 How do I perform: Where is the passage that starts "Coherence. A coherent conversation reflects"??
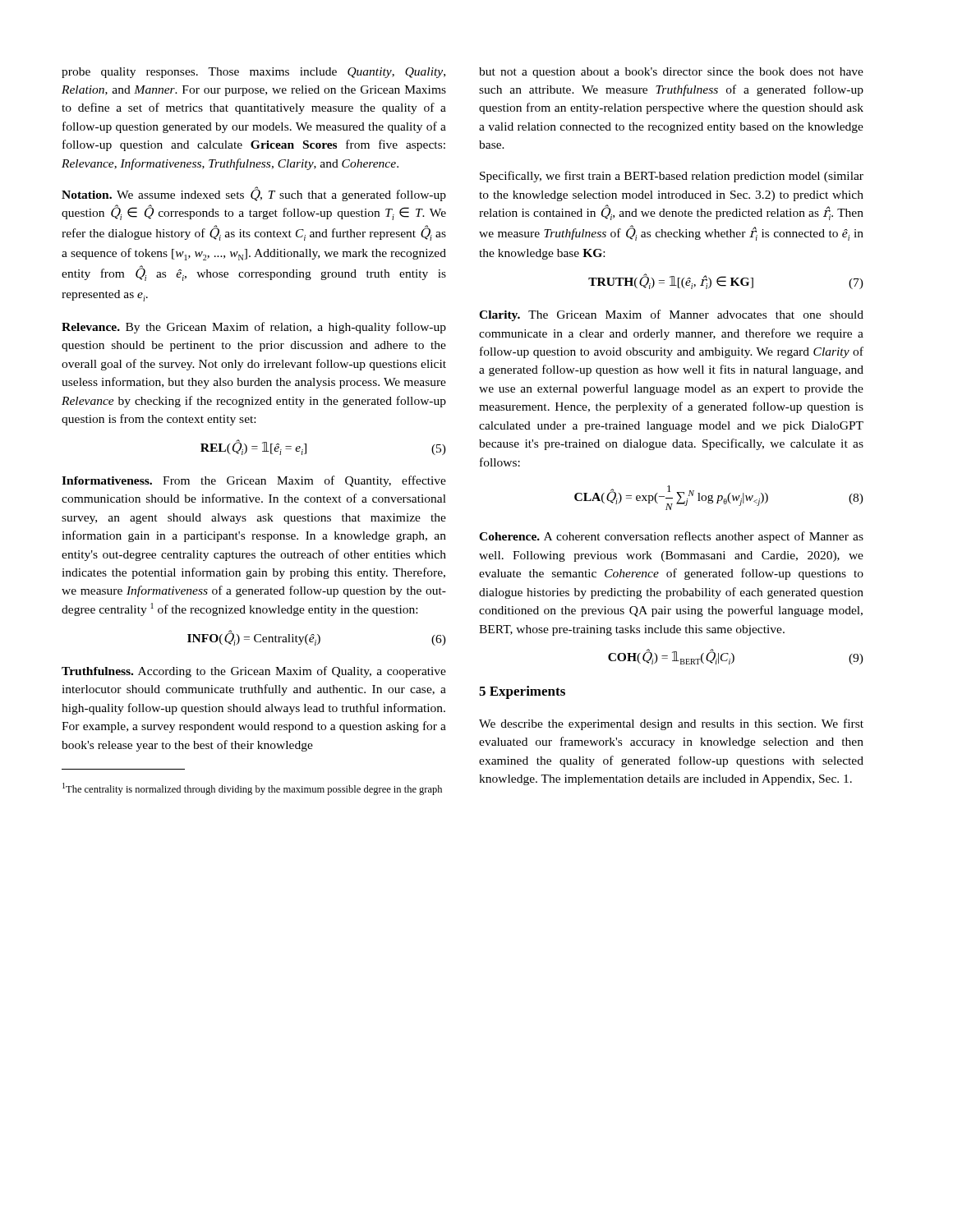coord(671,583)
